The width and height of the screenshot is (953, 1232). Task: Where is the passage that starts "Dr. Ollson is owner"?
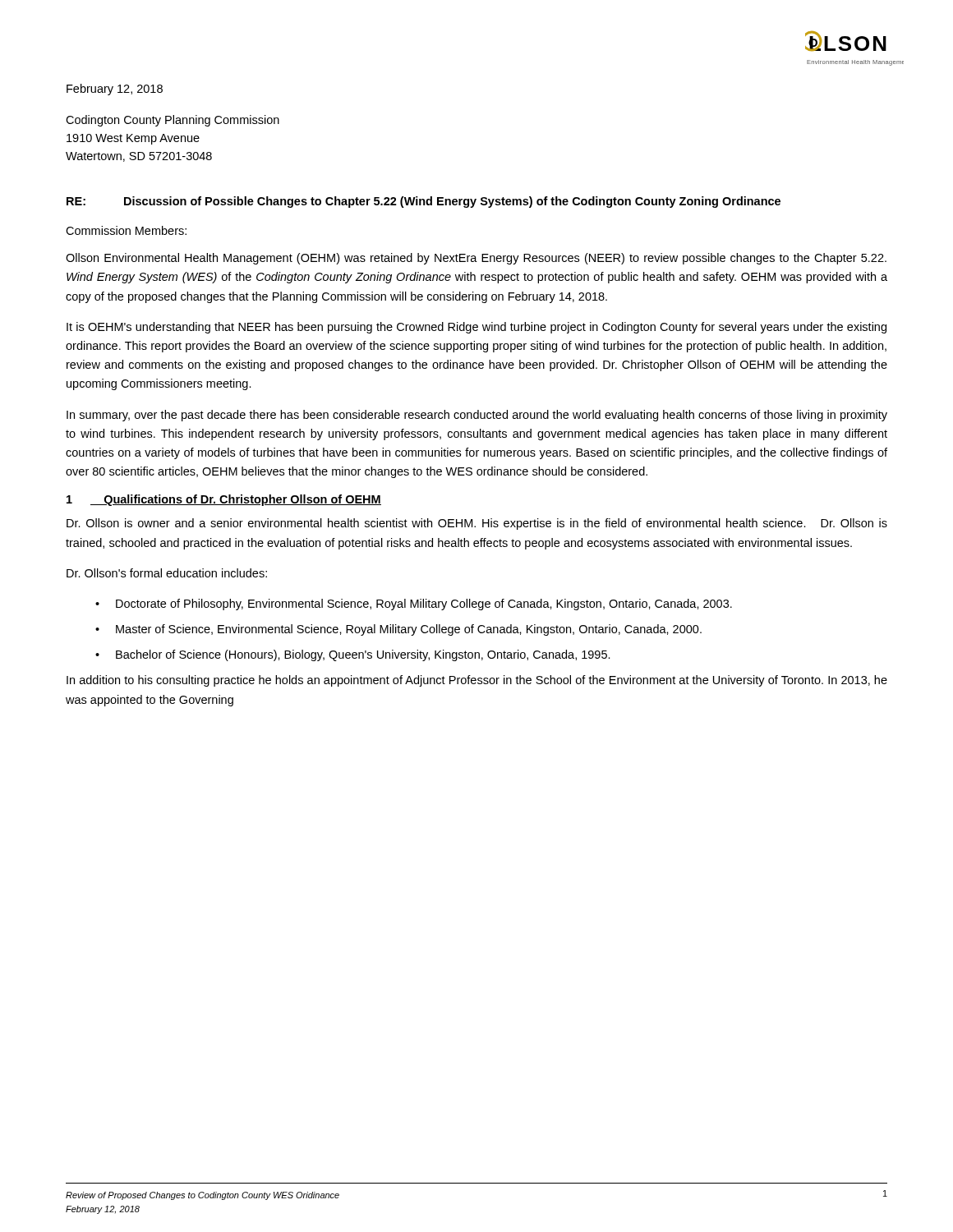click(476, 533)
